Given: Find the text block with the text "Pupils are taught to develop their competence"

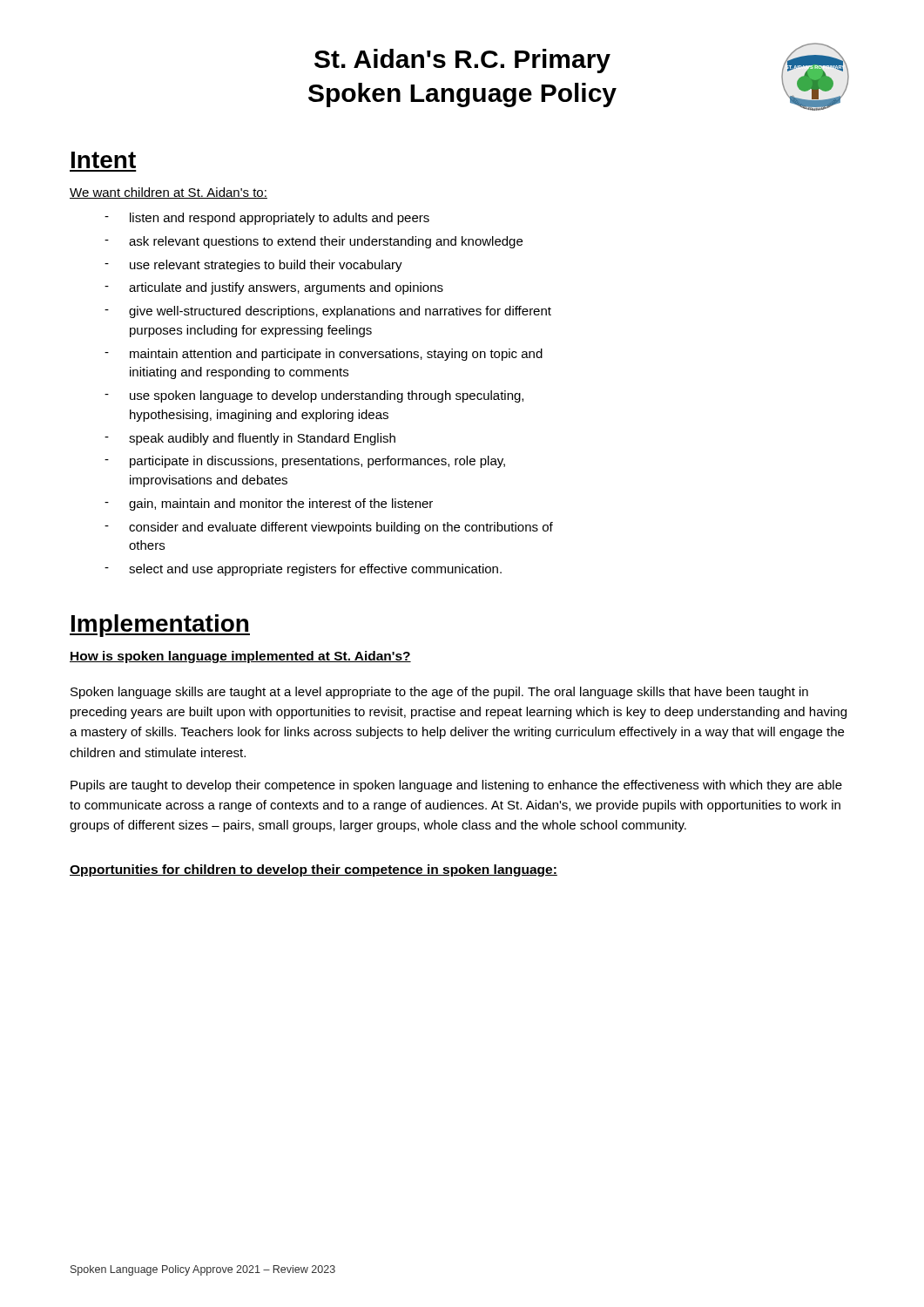Looking at the screenshot, I should tap(456, 805).
